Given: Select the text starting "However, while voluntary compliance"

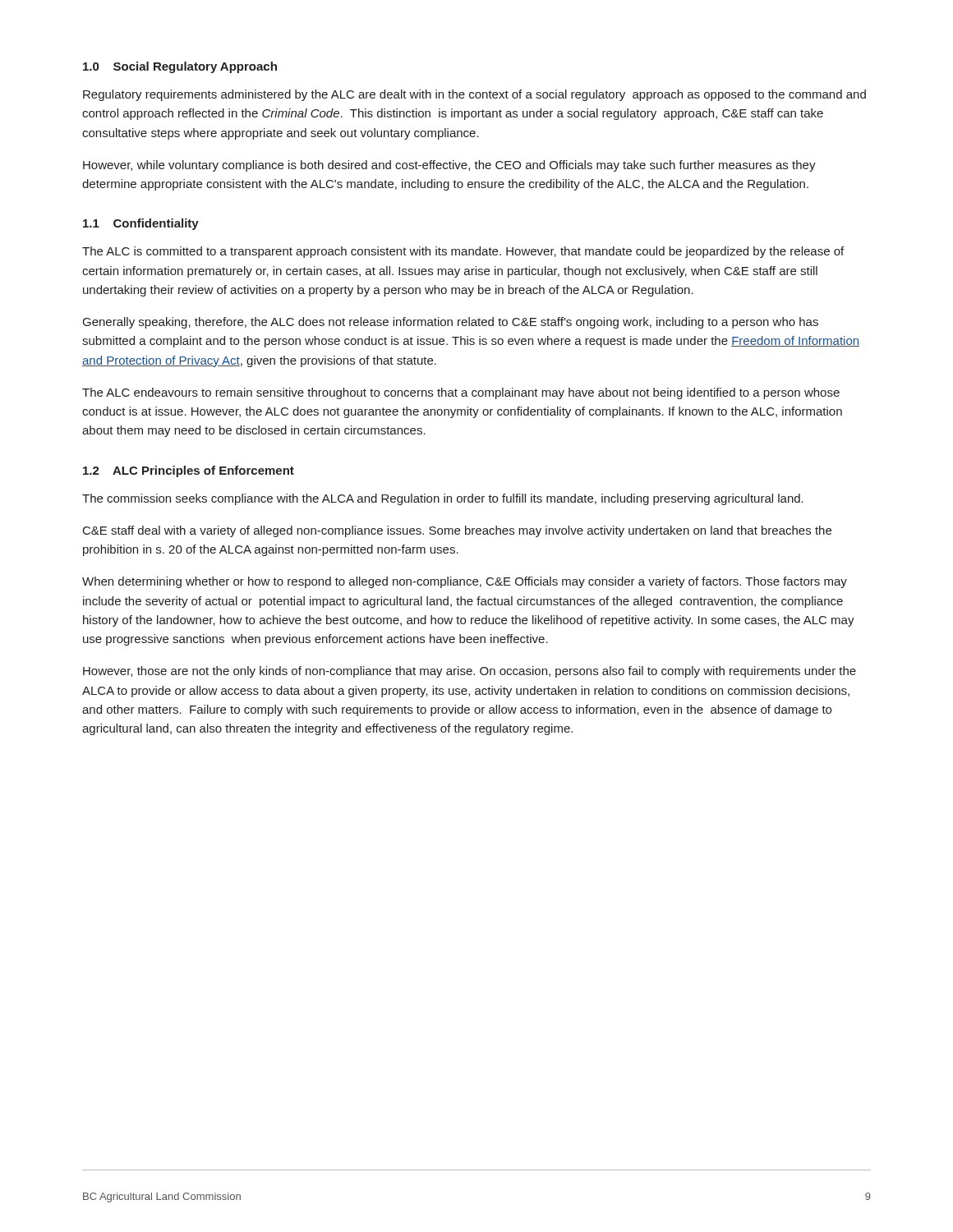Looking at the screenshot, I should click(x=449, y=174).
